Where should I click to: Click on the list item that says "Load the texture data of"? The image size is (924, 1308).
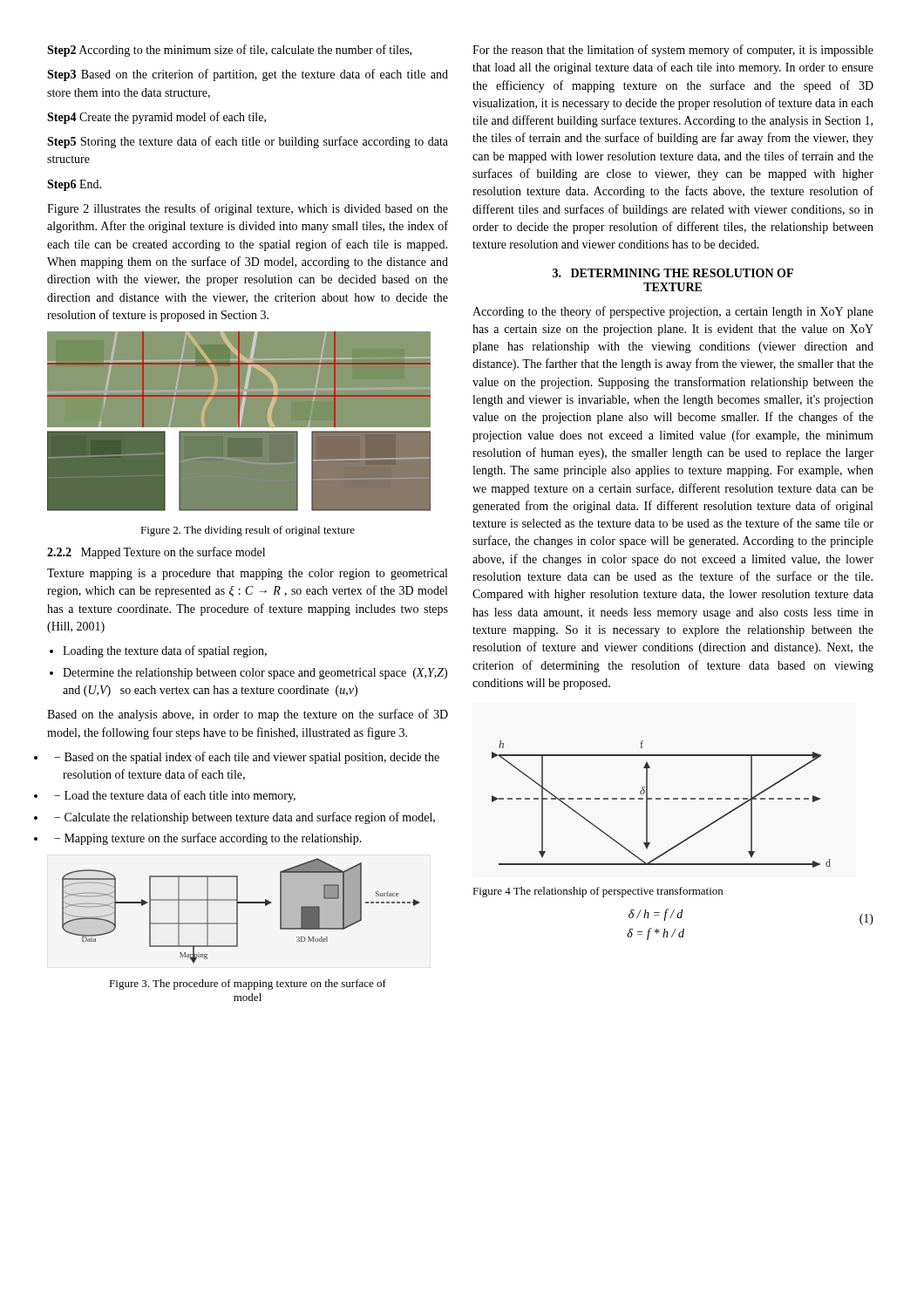click(x=180, y=796)
